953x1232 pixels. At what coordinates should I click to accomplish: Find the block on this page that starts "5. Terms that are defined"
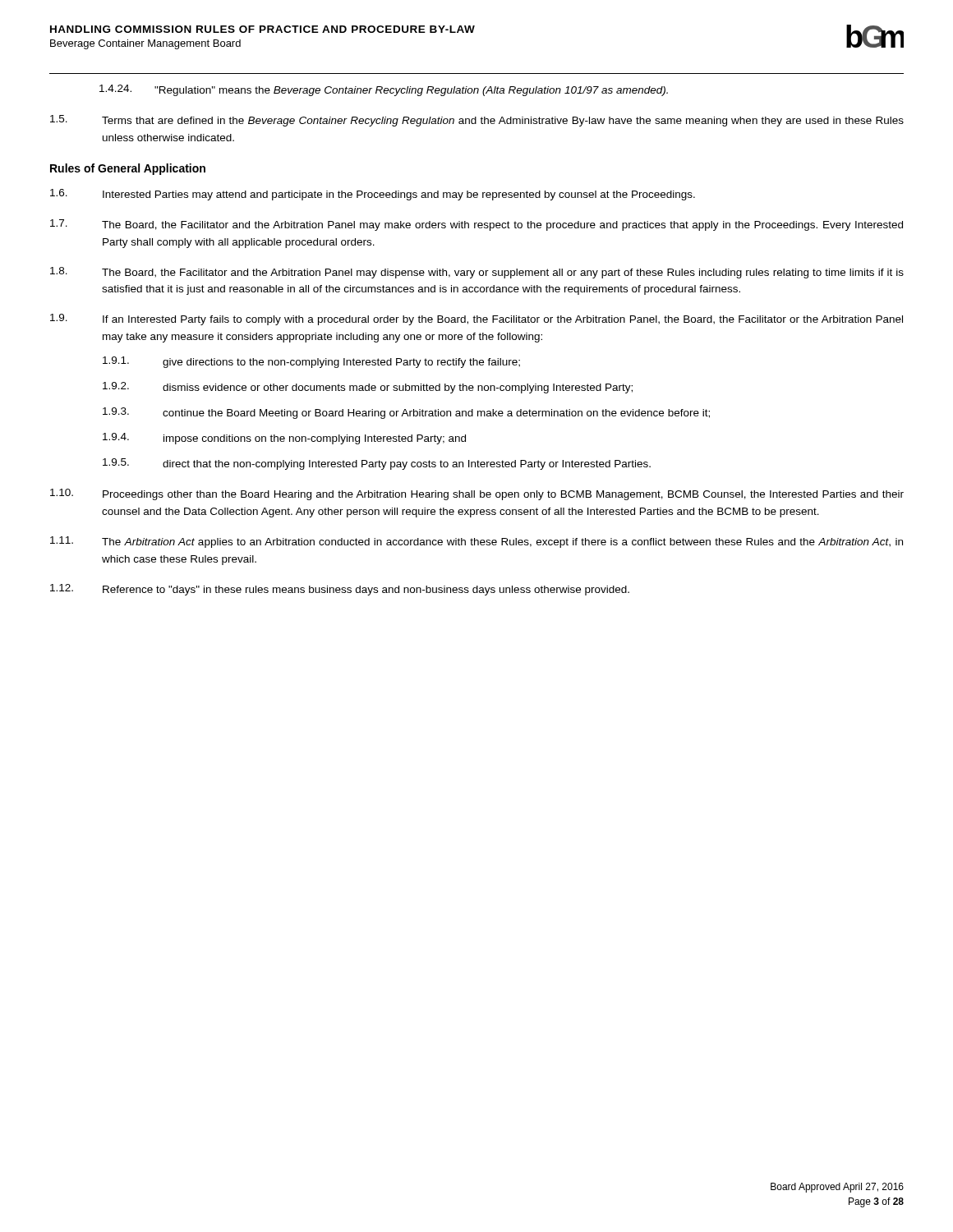pos(476,130)
